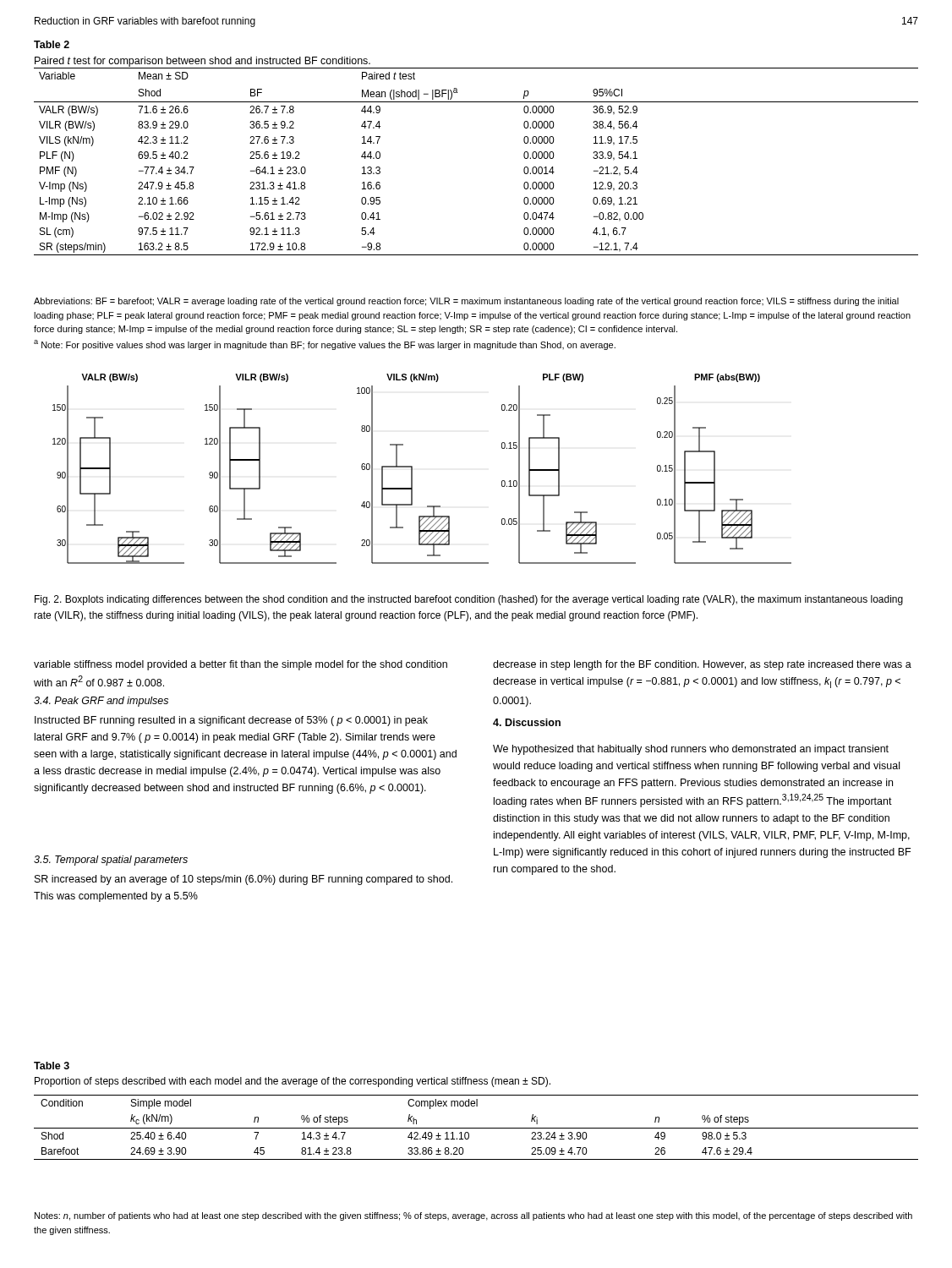Where is the caption that starts "Proportion of steps described with each model and"?
Image resolution: width=952 pixels, height=1268 pixels.
293,1081
